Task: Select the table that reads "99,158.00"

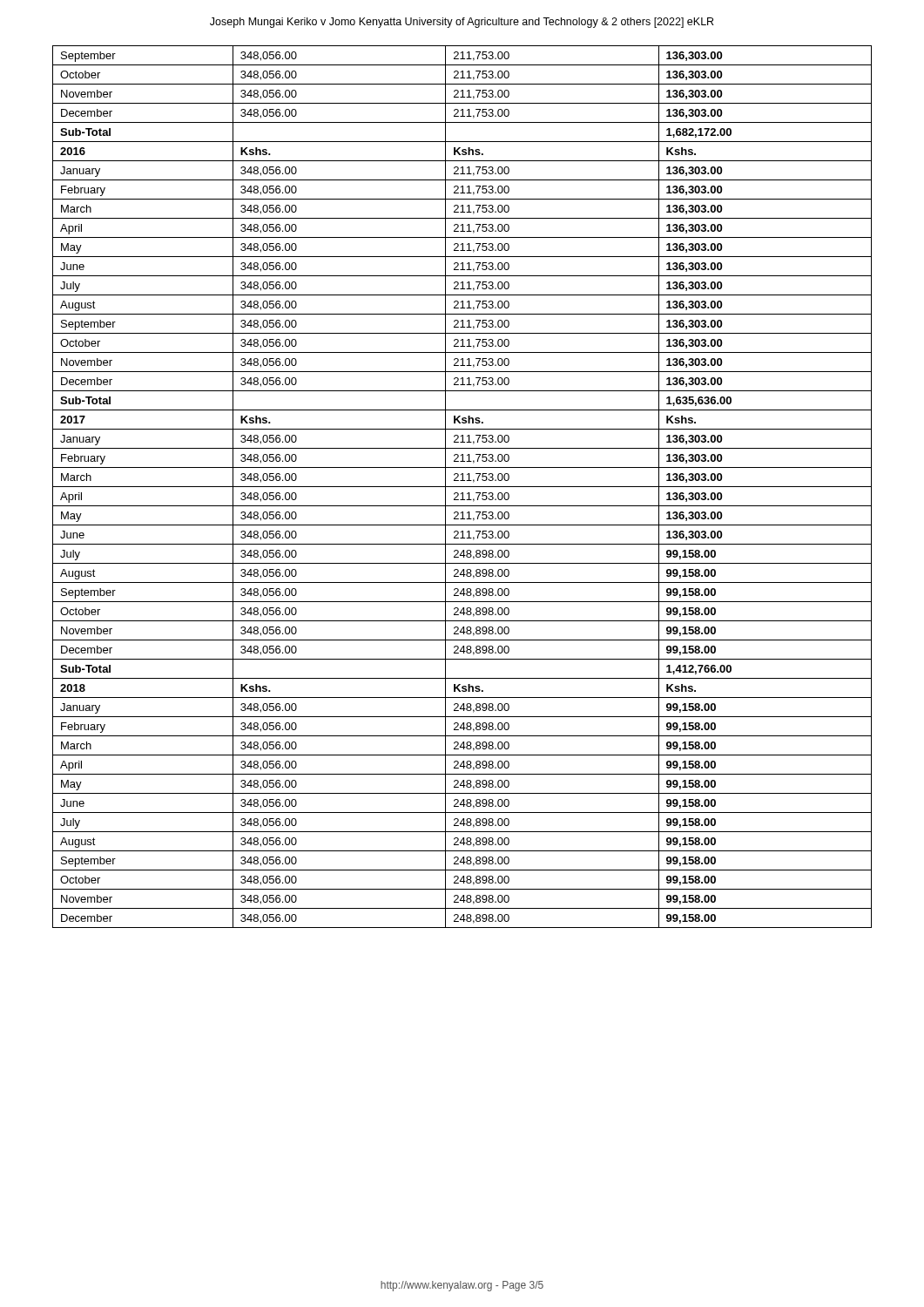Action: 462,487
